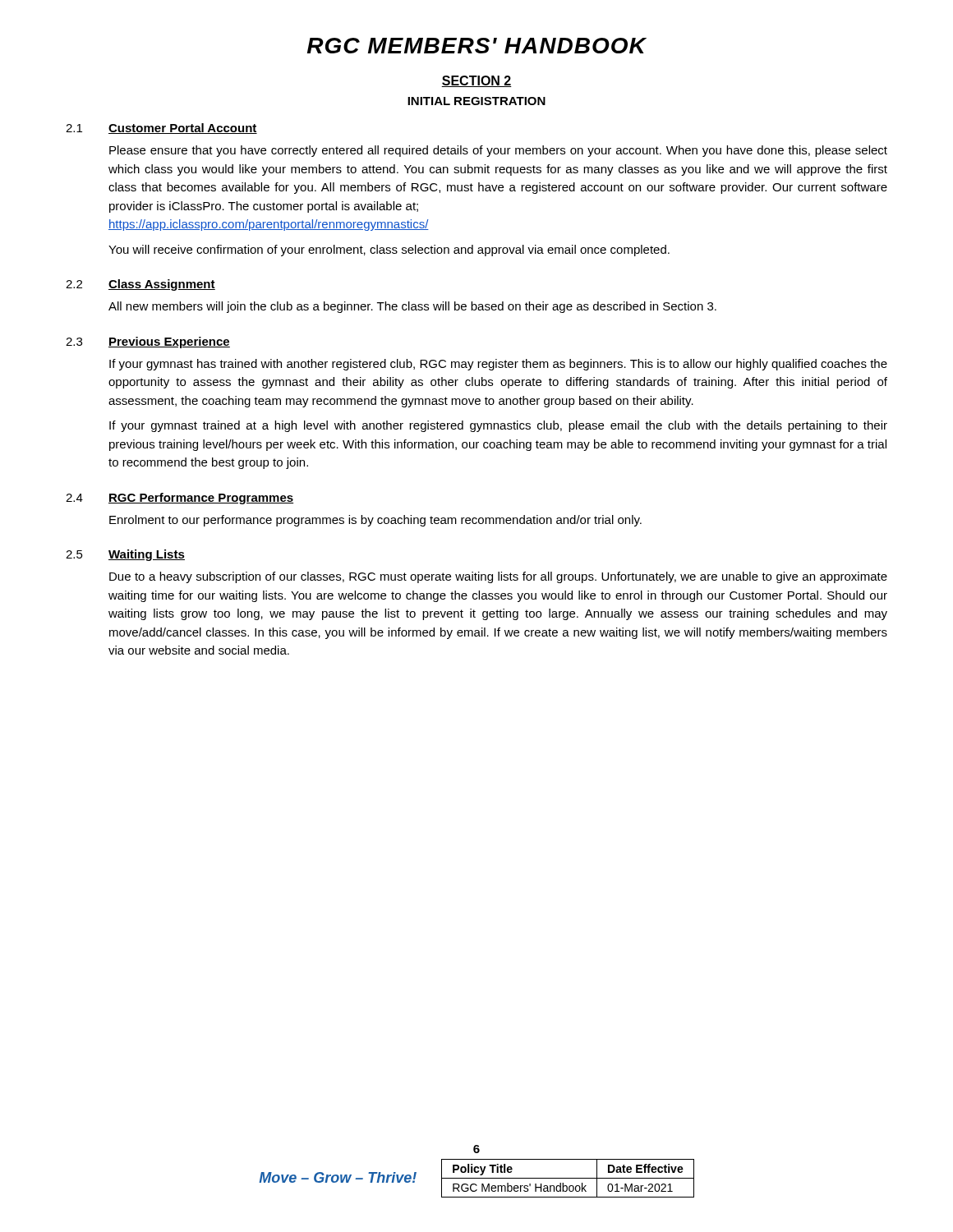This screenshot has height=1232, width=953.
Task: Locate the text block that reads "Due to a"
Action: pos(498,614)
